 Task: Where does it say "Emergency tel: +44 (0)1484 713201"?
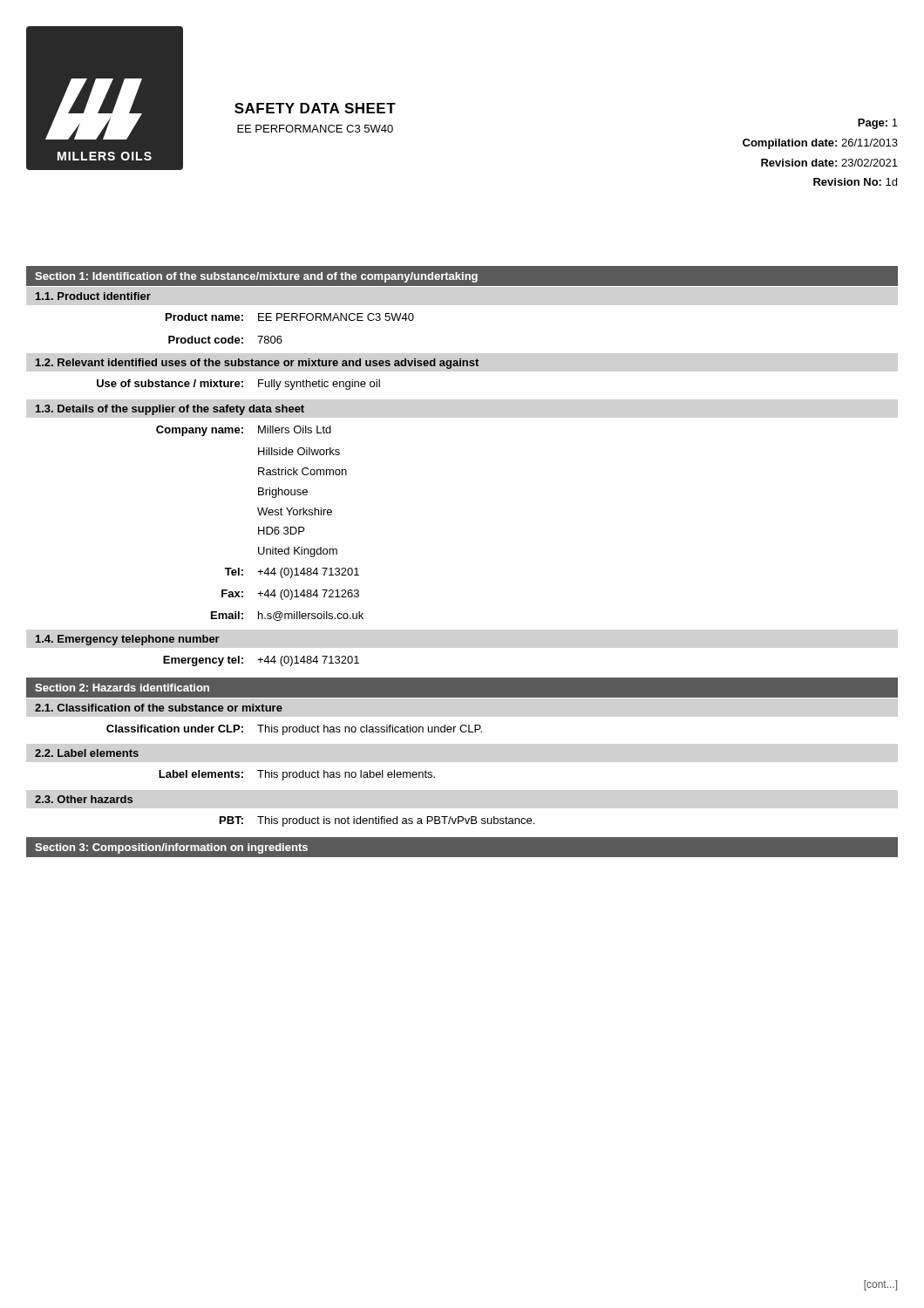click(x=197, y=660)
